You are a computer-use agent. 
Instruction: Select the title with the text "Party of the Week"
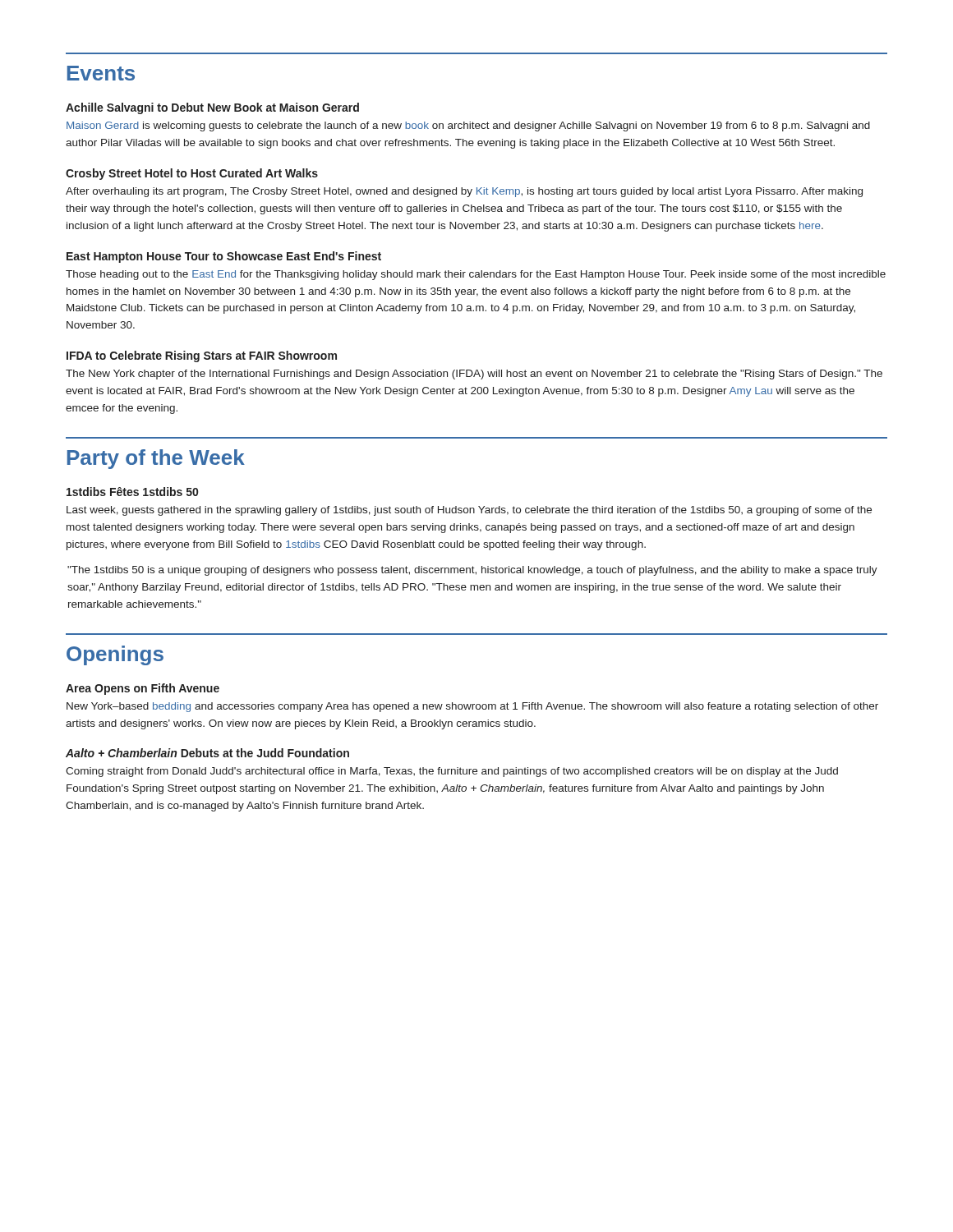tap(156, 459)
